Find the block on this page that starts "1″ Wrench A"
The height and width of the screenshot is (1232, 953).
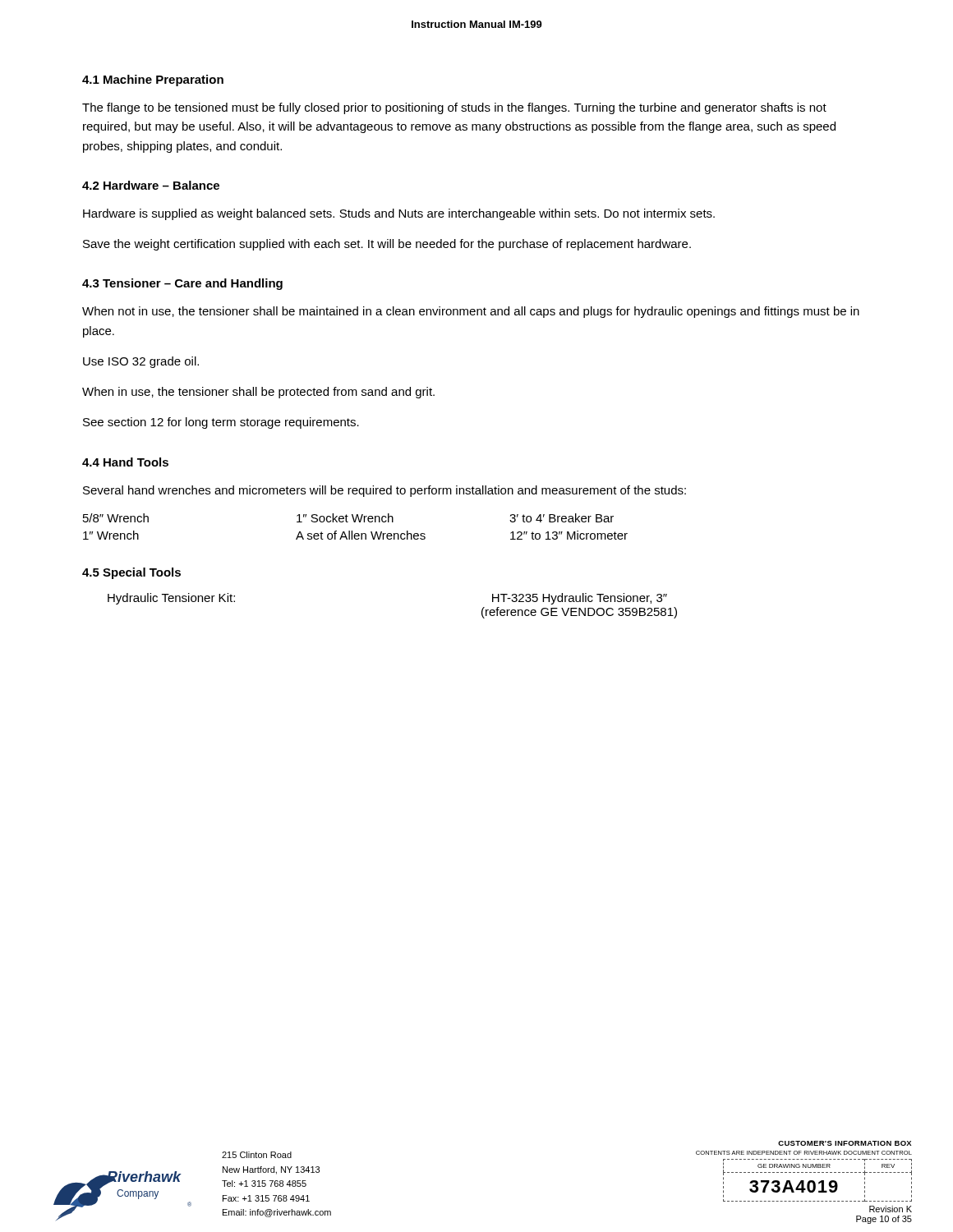(x=419, y=535)
